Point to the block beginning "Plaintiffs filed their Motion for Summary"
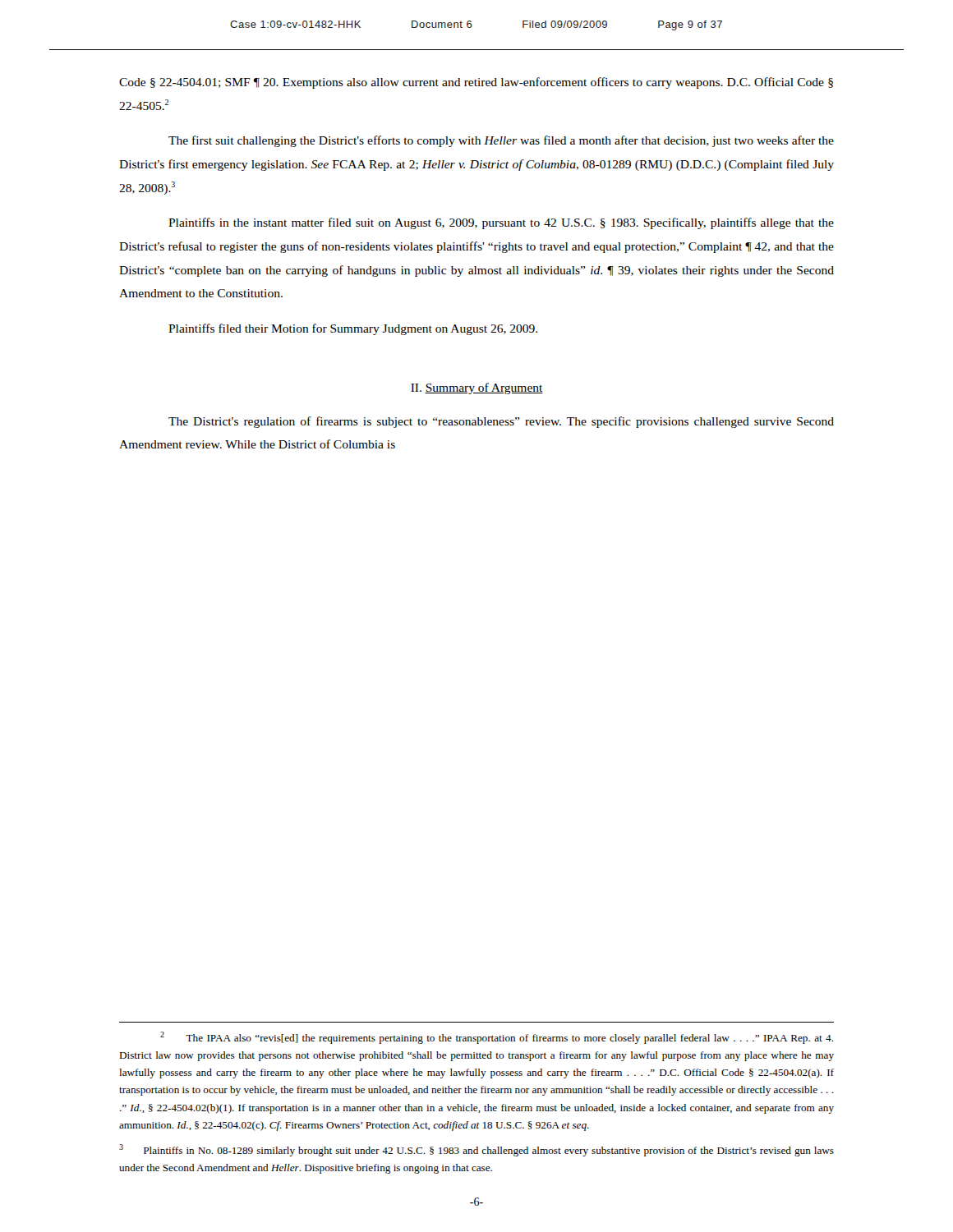 (x=353, y=328)
